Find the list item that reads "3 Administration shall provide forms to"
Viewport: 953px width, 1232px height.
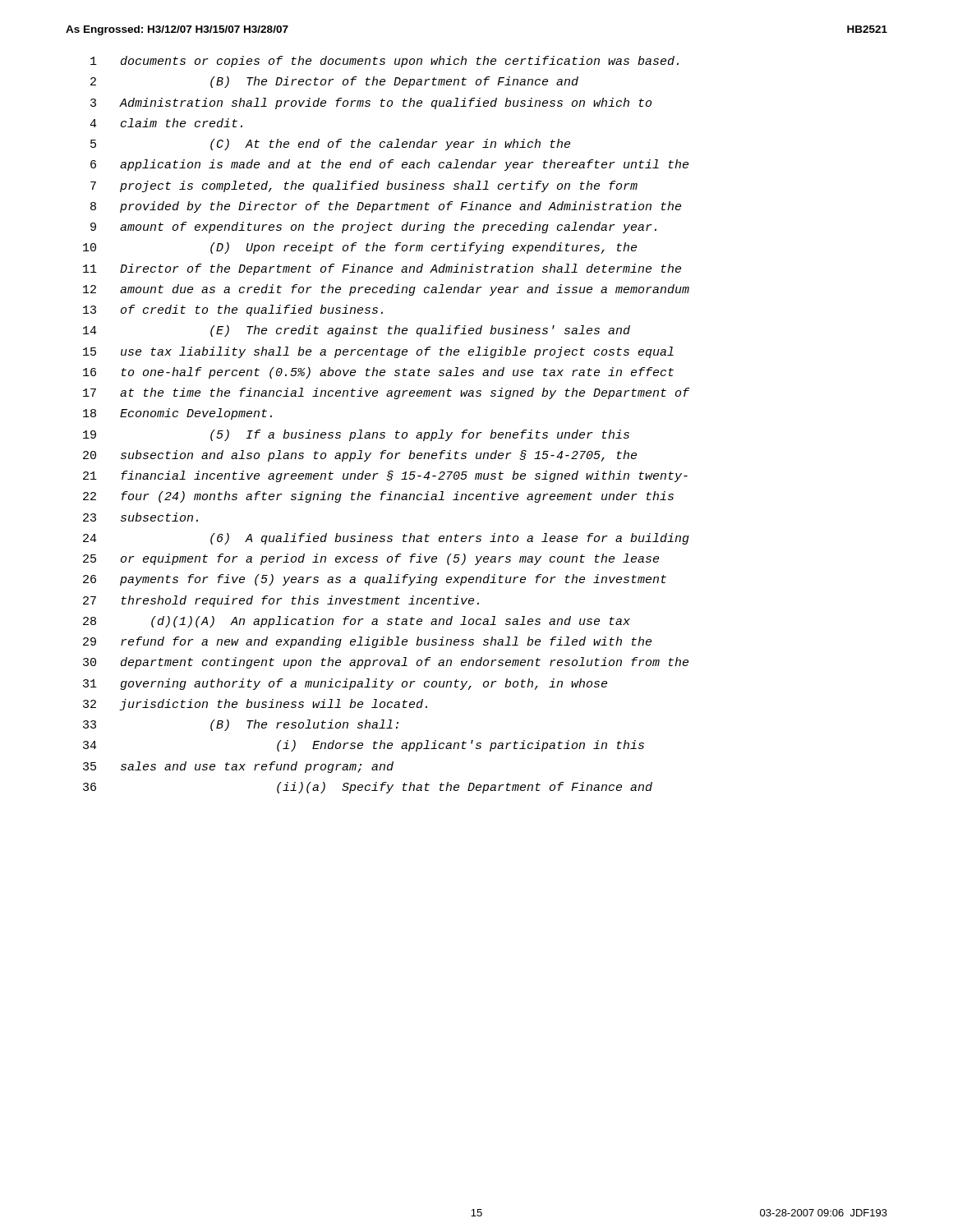(476, 104)
